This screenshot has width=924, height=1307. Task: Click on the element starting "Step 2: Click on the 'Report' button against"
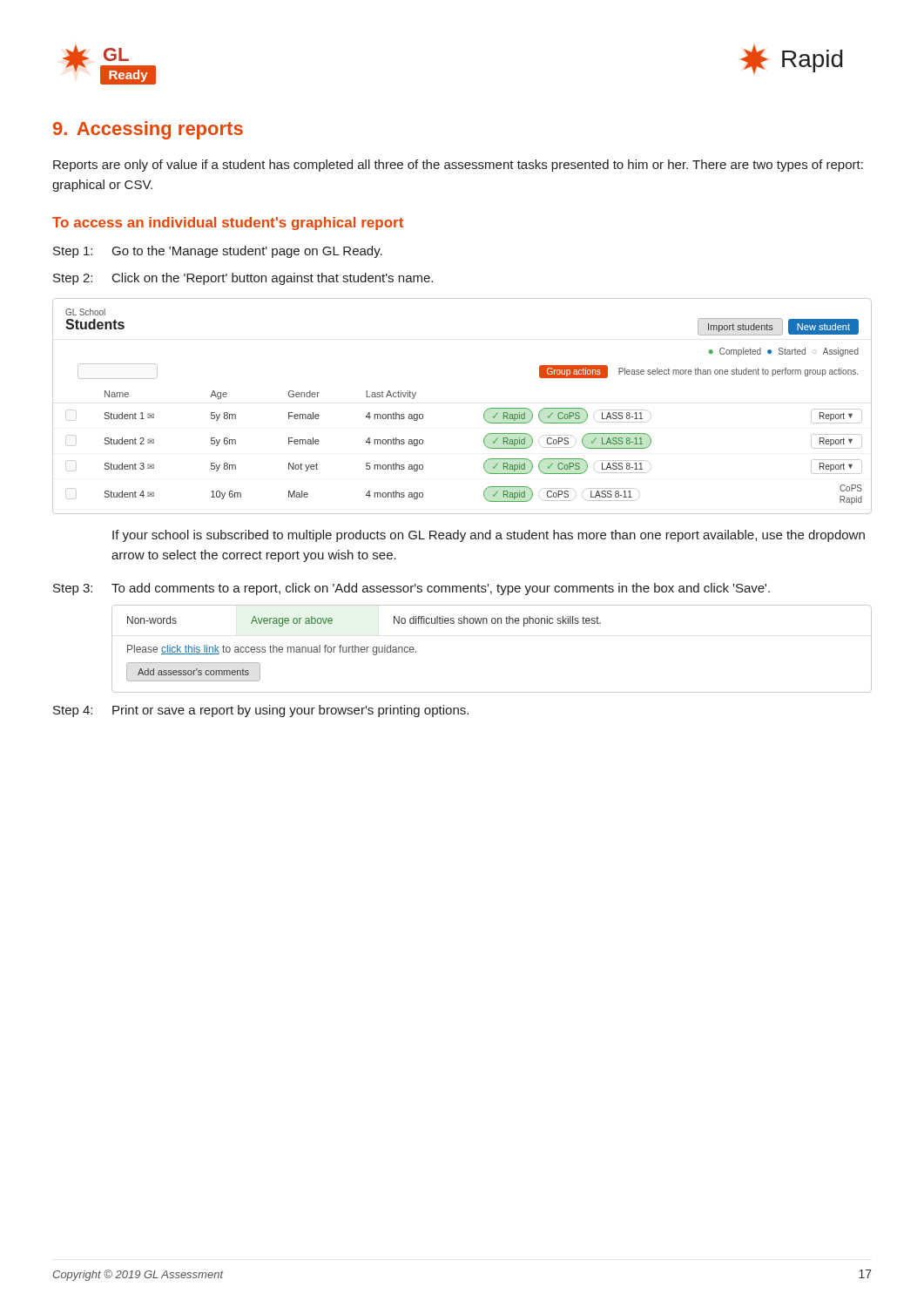click(x=243, y=279)
